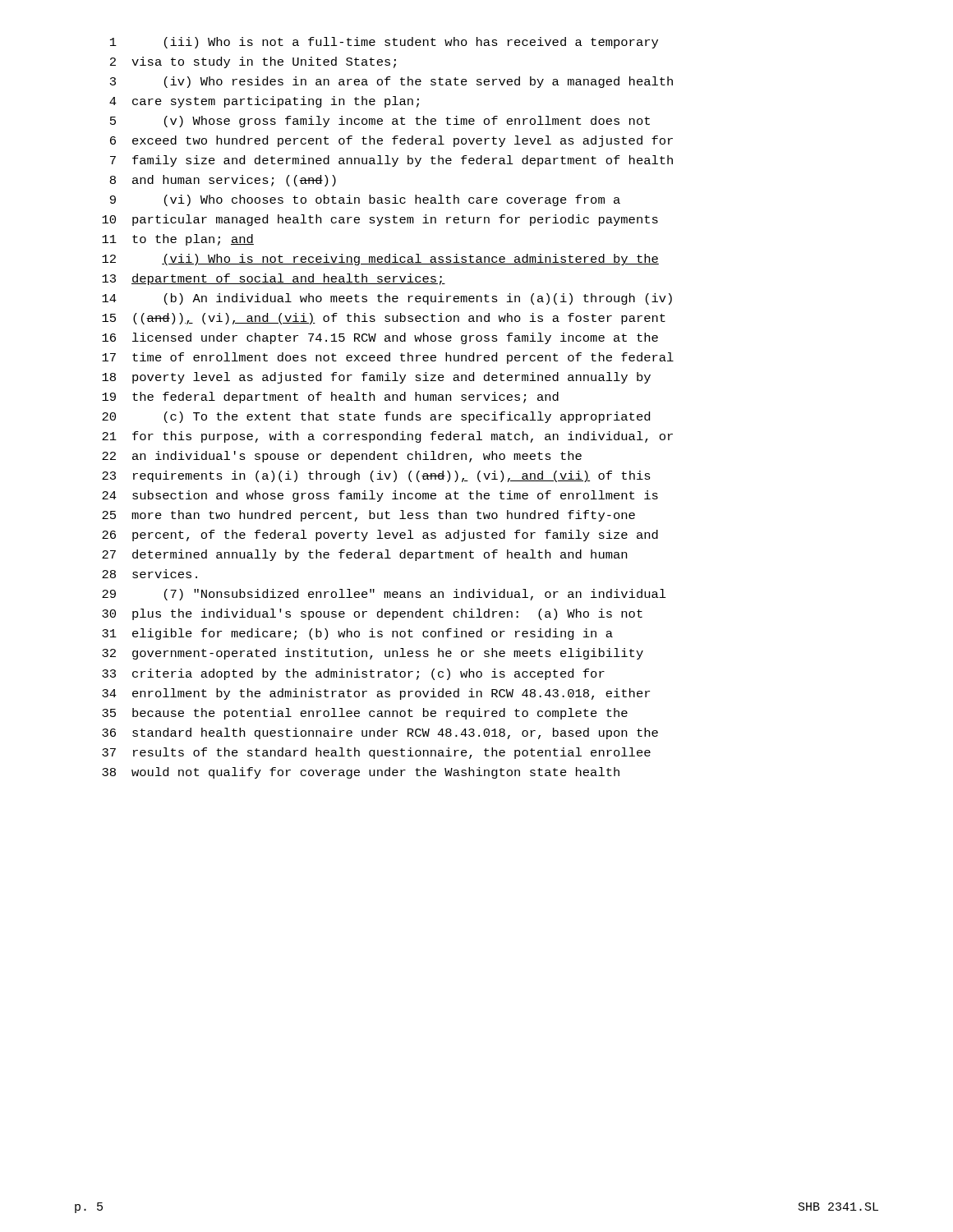Navigate to the text block starting "1 (iii) Who"
This screenshot has width=953, height=1232.
click(476, 43)
